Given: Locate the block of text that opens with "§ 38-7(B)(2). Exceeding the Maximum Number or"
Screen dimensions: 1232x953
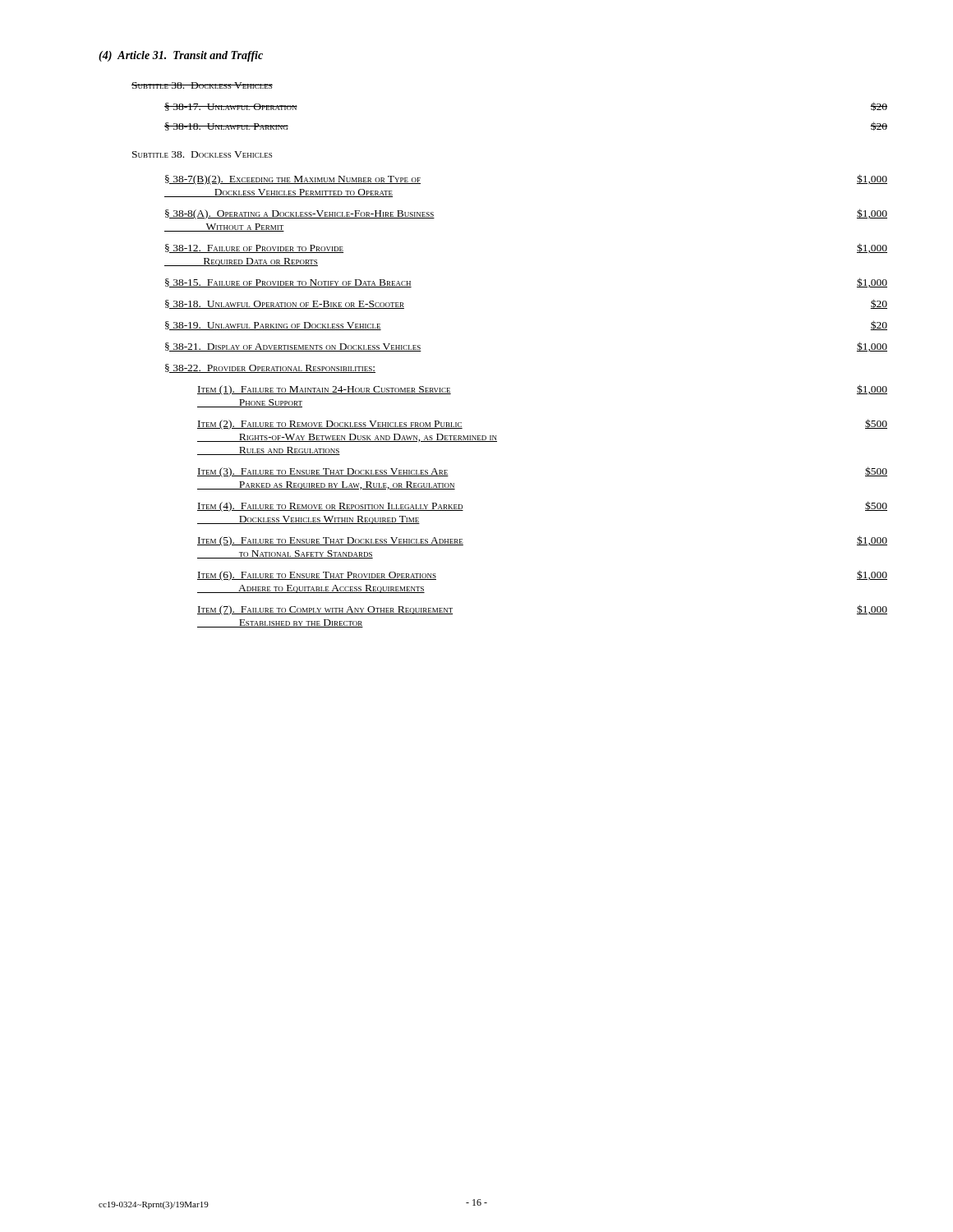Looking at the screenshot, I should pyautogui.click(x=315, y=179).
